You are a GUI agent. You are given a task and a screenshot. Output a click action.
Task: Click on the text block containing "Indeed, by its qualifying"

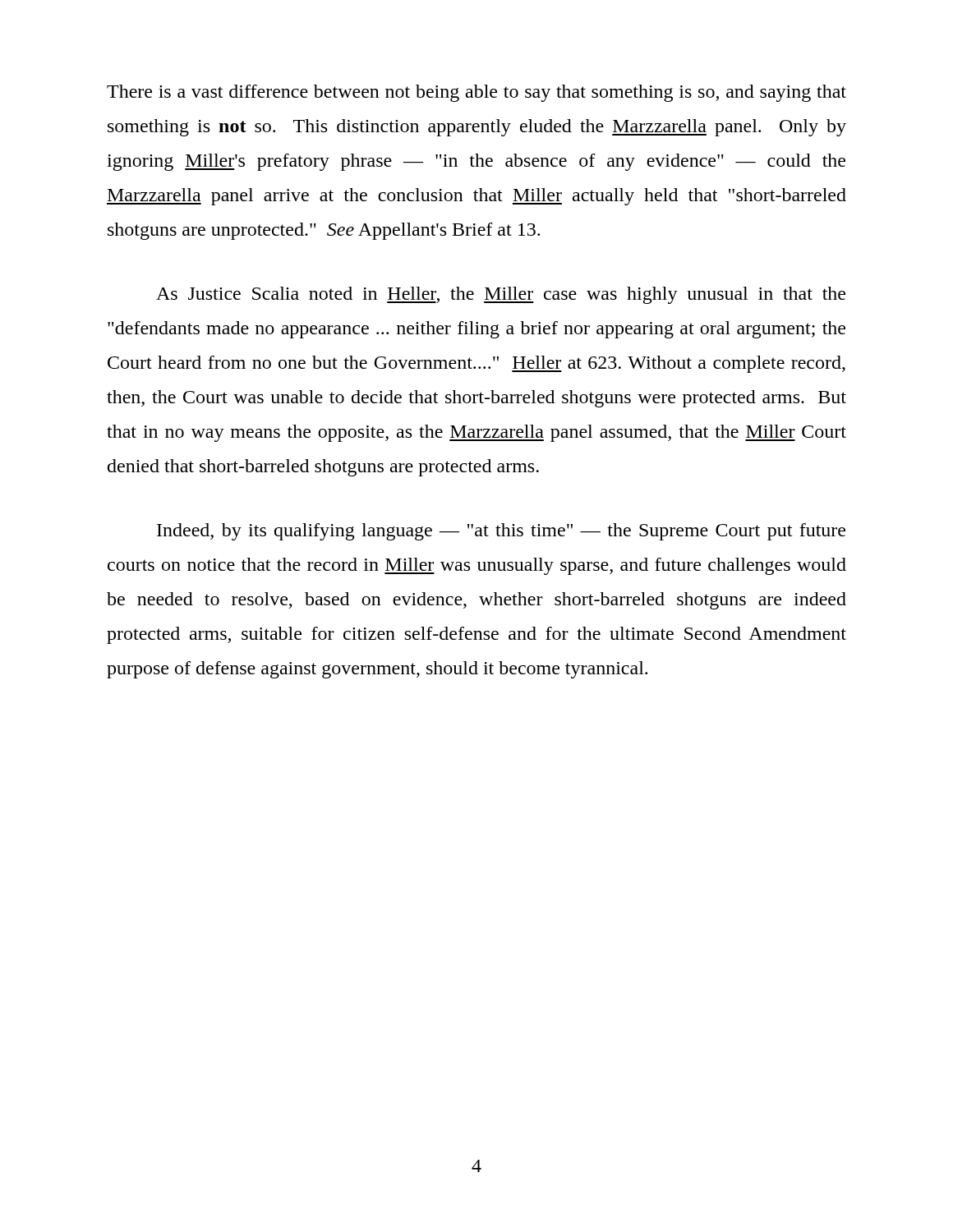(476, 599)
